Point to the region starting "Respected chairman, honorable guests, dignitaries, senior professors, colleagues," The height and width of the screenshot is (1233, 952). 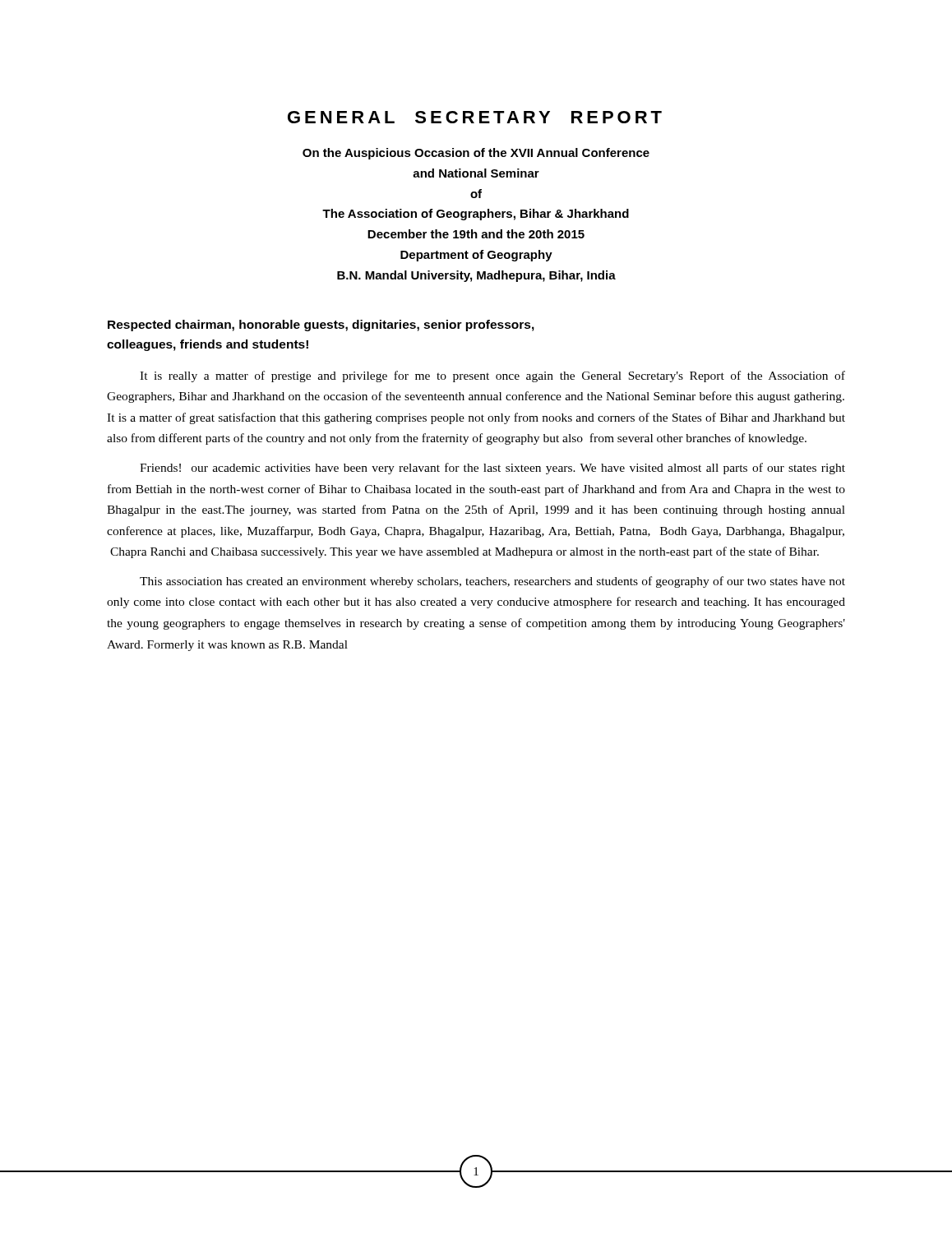coord(321,334)
